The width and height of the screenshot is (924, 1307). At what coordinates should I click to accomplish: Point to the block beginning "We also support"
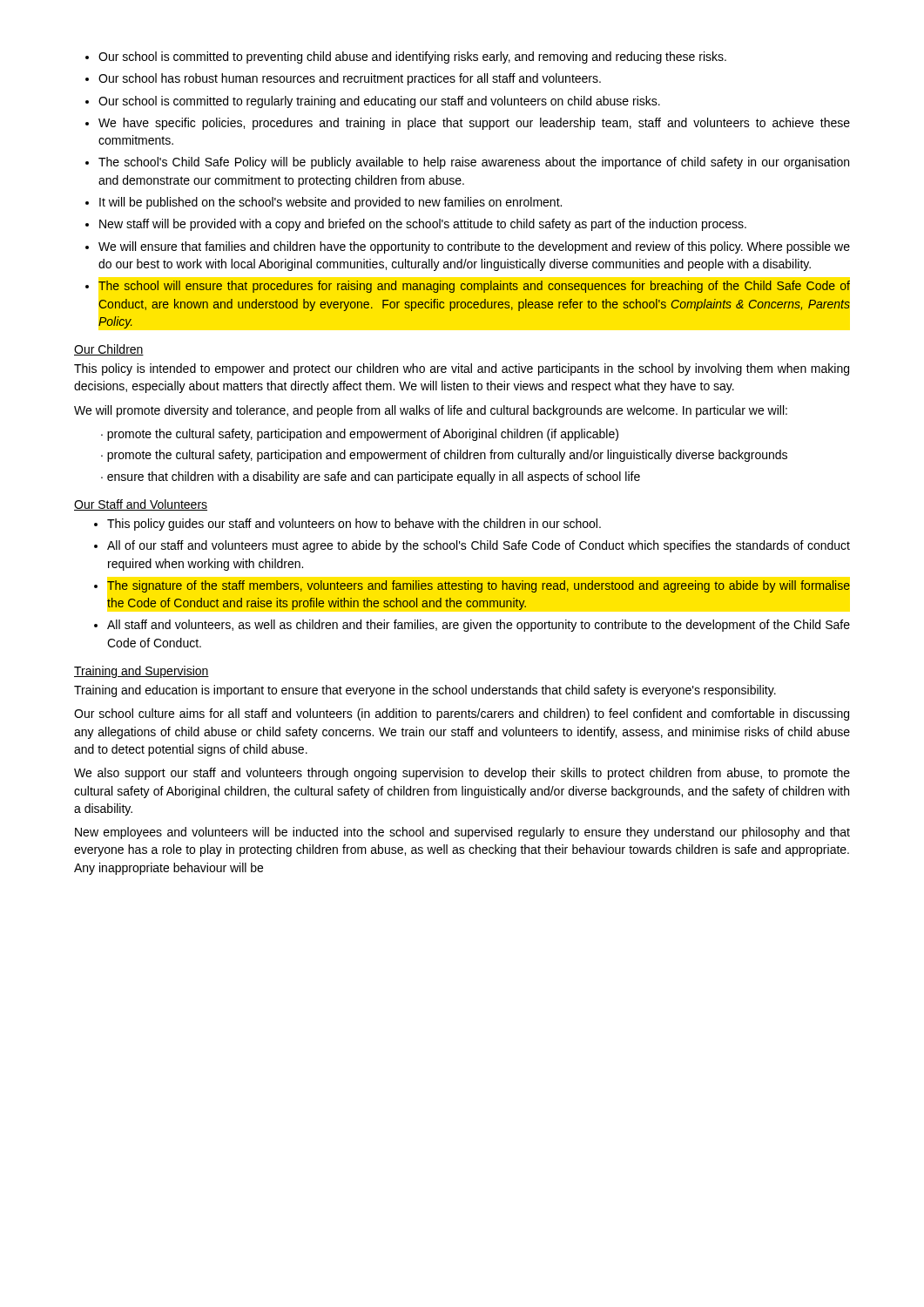[x=462, y=791]
